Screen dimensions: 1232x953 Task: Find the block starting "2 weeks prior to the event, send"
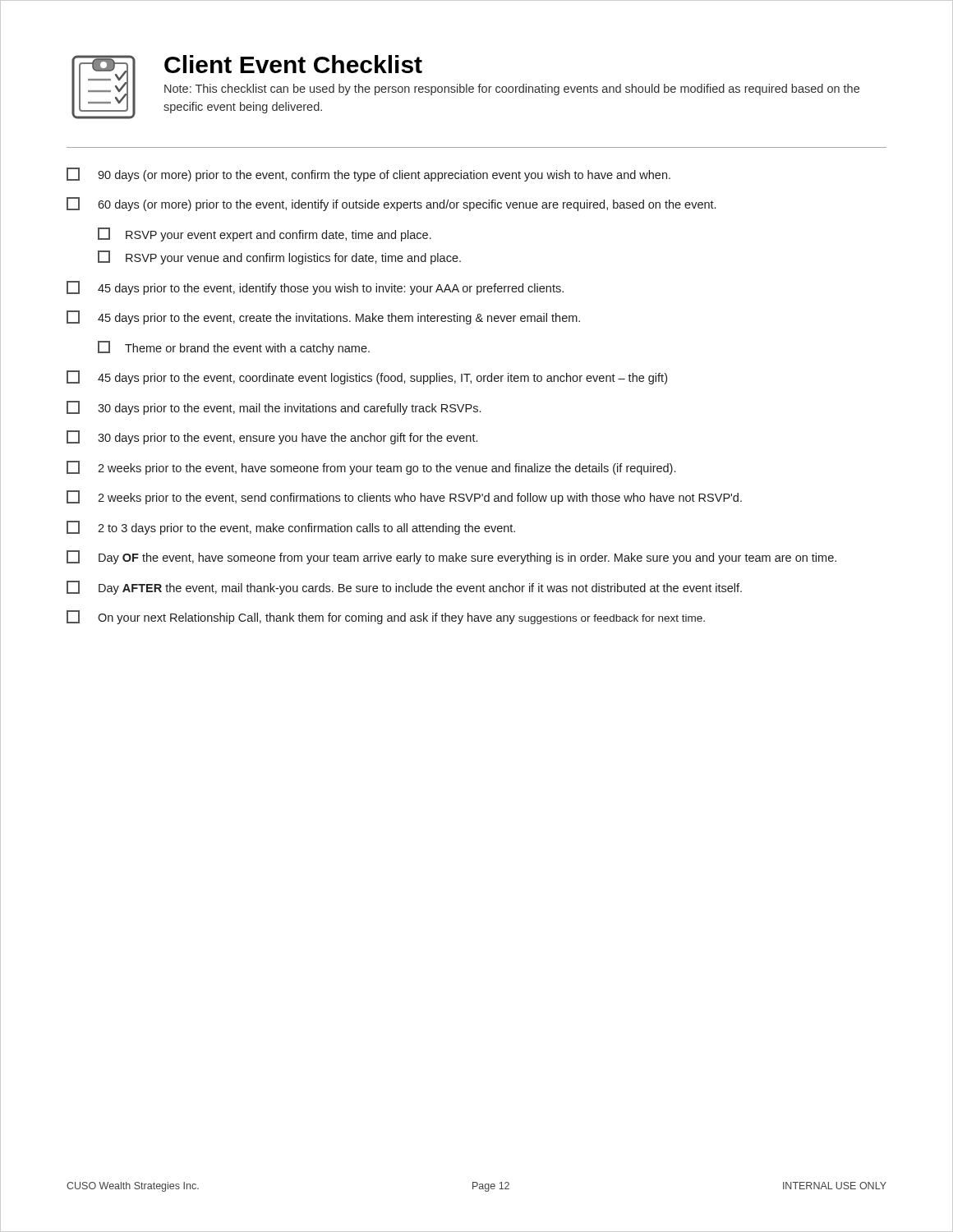[x=476, y=498]
